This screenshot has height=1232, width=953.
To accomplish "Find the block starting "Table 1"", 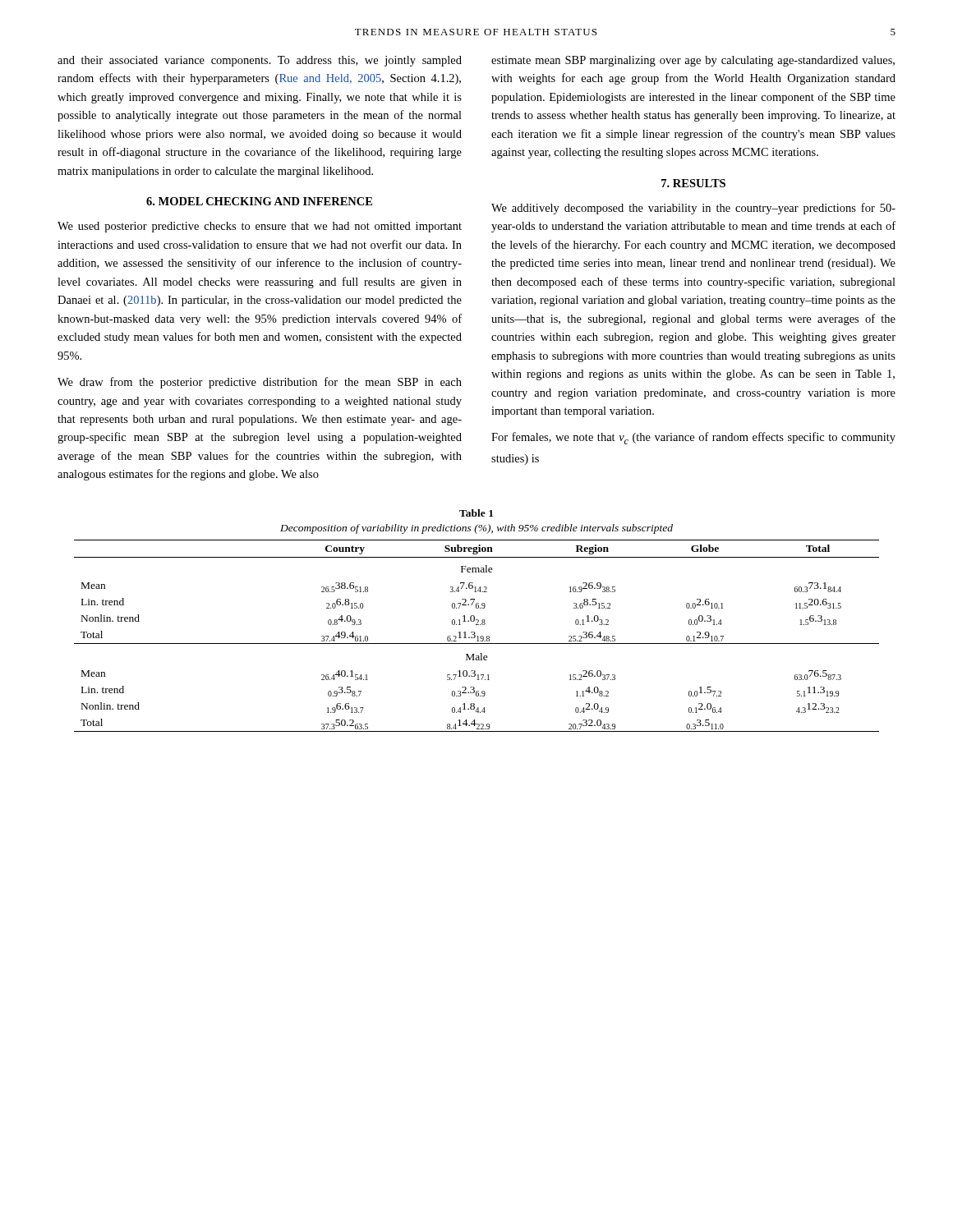I will click(x=476, y=513).
